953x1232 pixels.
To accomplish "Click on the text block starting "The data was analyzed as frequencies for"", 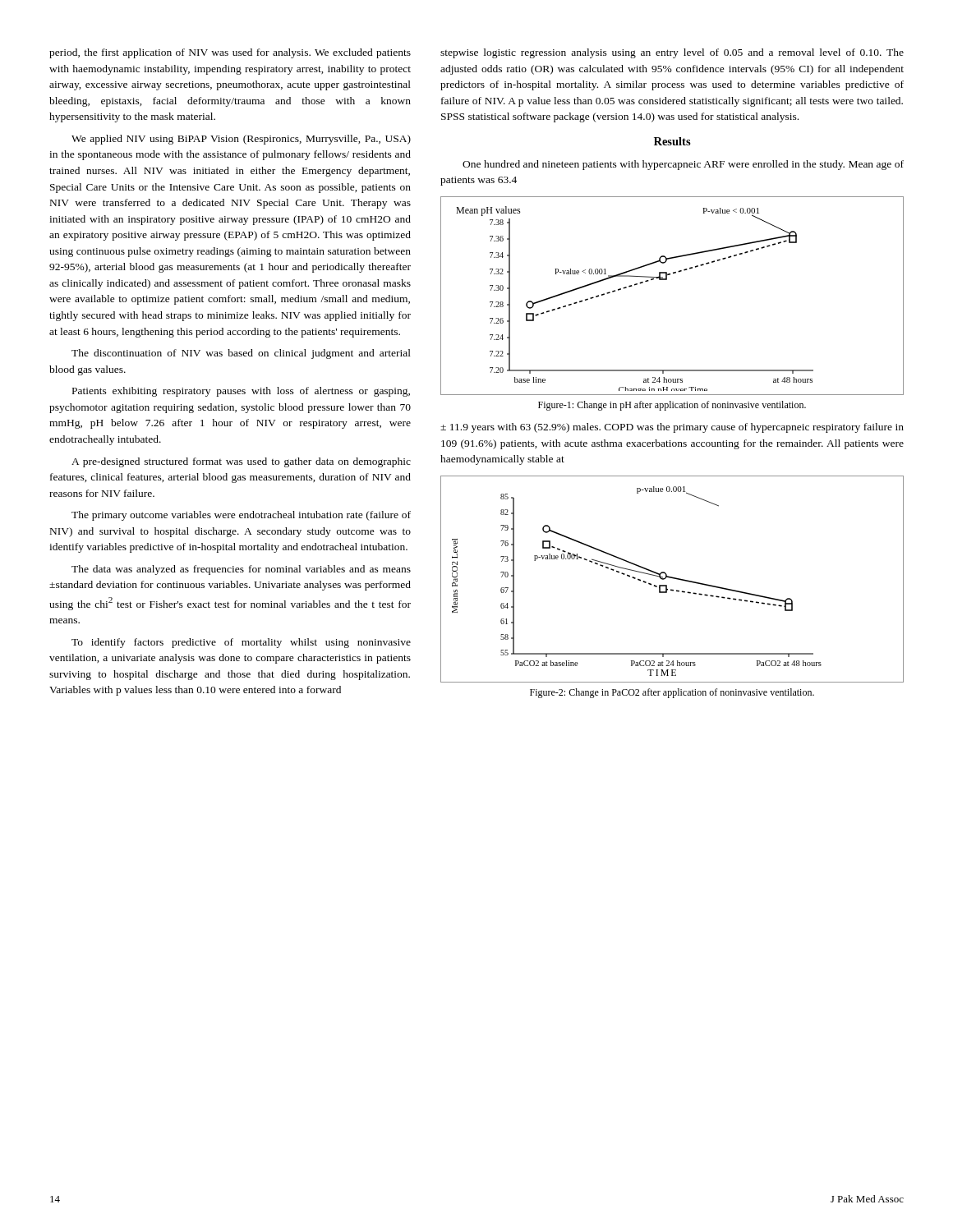I will click(x=230, y=594).
